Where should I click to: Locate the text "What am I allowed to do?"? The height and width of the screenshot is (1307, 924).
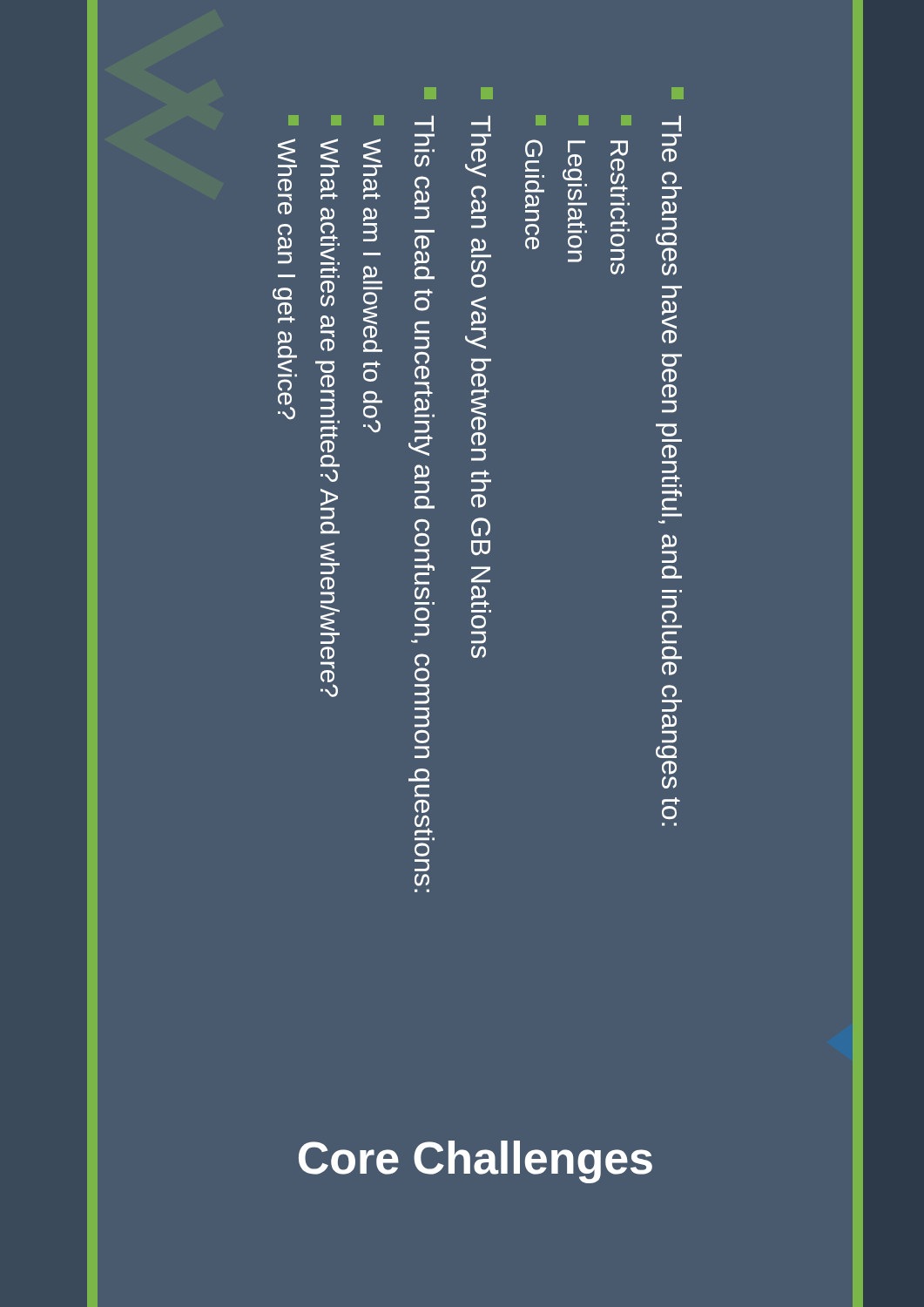pyautogui.click(x=372, y=274)
